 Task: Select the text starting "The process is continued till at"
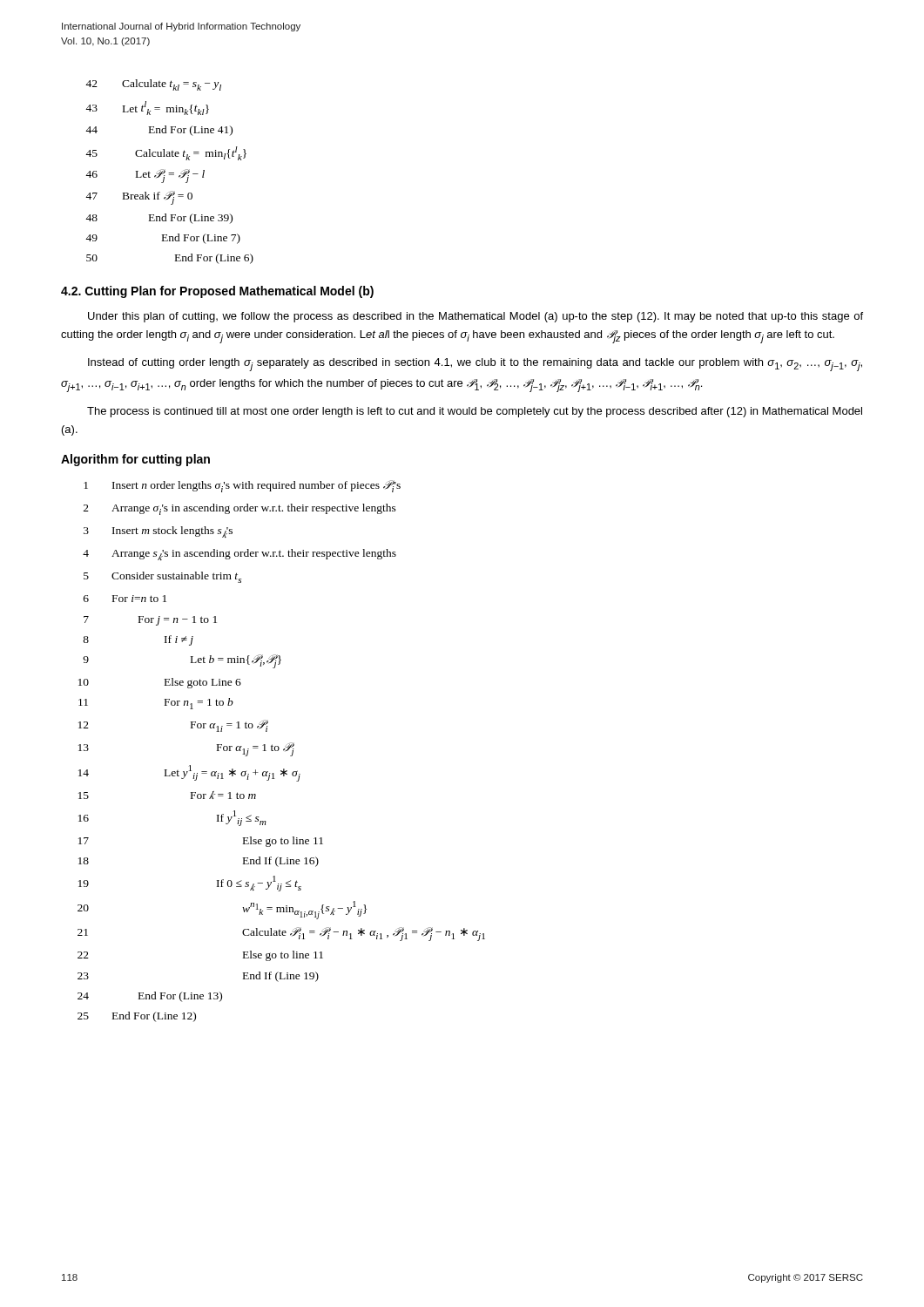point(462,420)
